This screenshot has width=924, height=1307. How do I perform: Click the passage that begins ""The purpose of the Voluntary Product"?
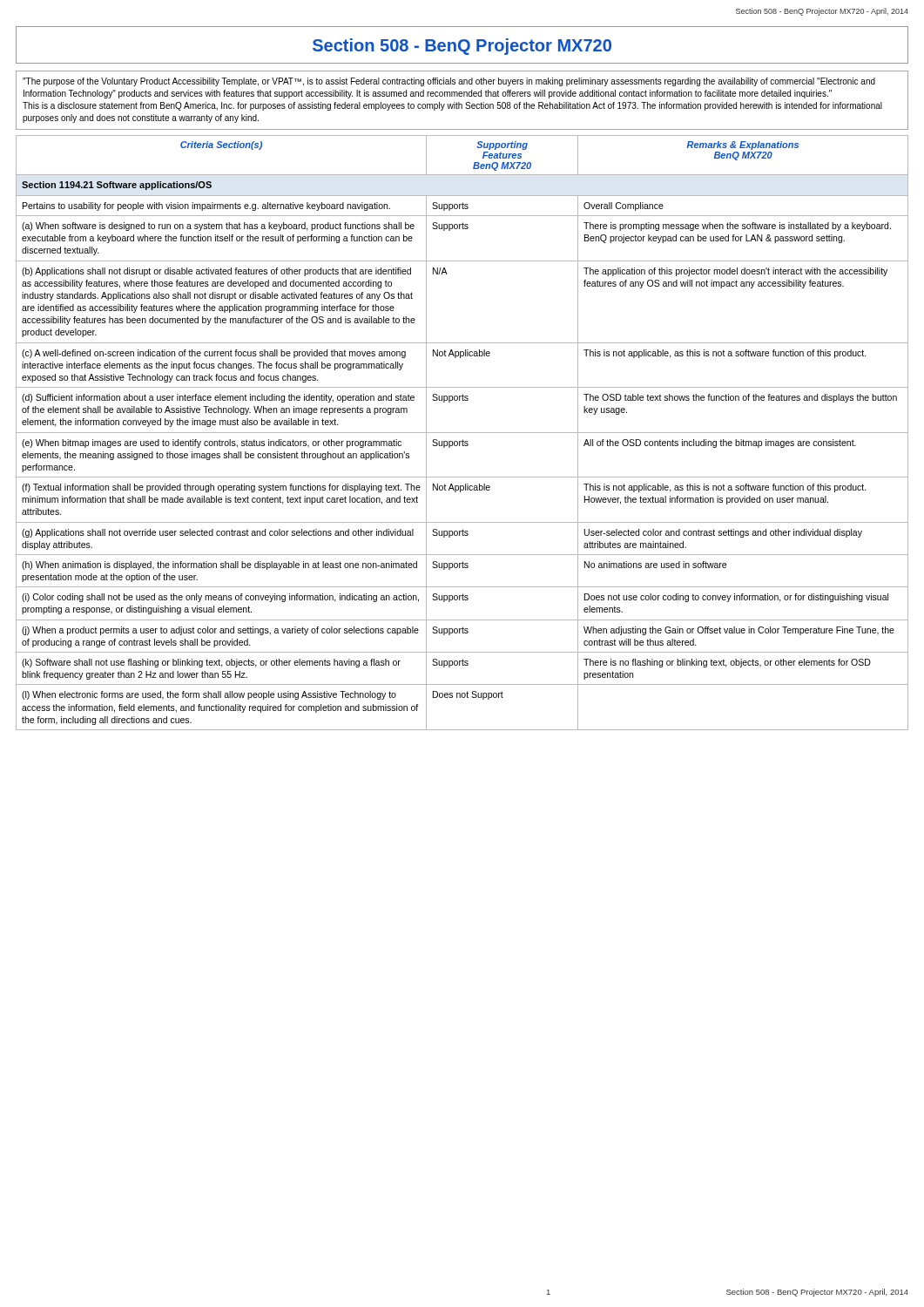(x=452, y=100)
